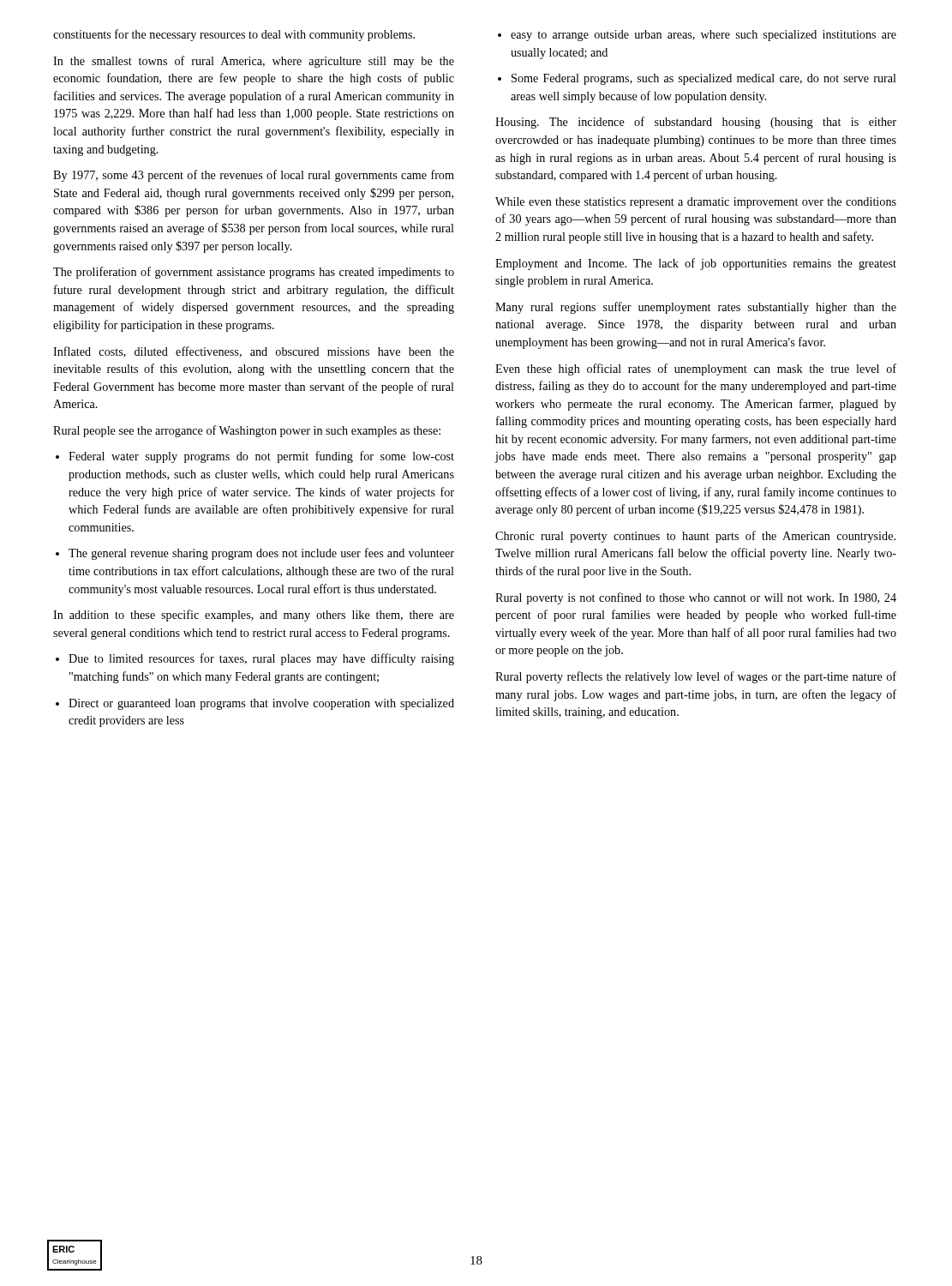The width and height of the screenshot is (952, 1286).
Task: Click the passage that begins "The proliferation of government"
Action: tap(254, 299)
